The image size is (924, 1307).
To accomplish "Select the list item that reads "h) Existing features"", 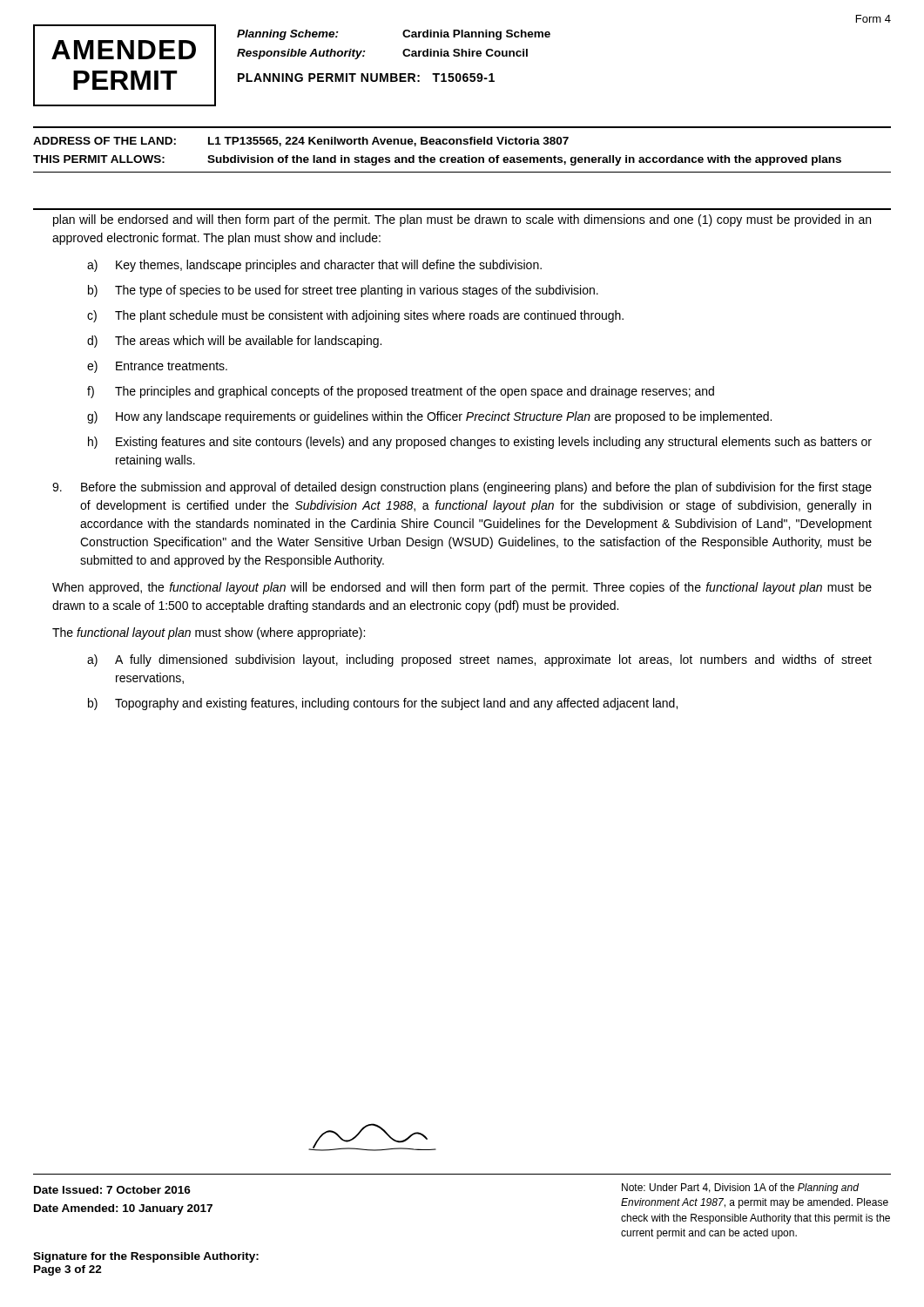I will click(479, 451).
